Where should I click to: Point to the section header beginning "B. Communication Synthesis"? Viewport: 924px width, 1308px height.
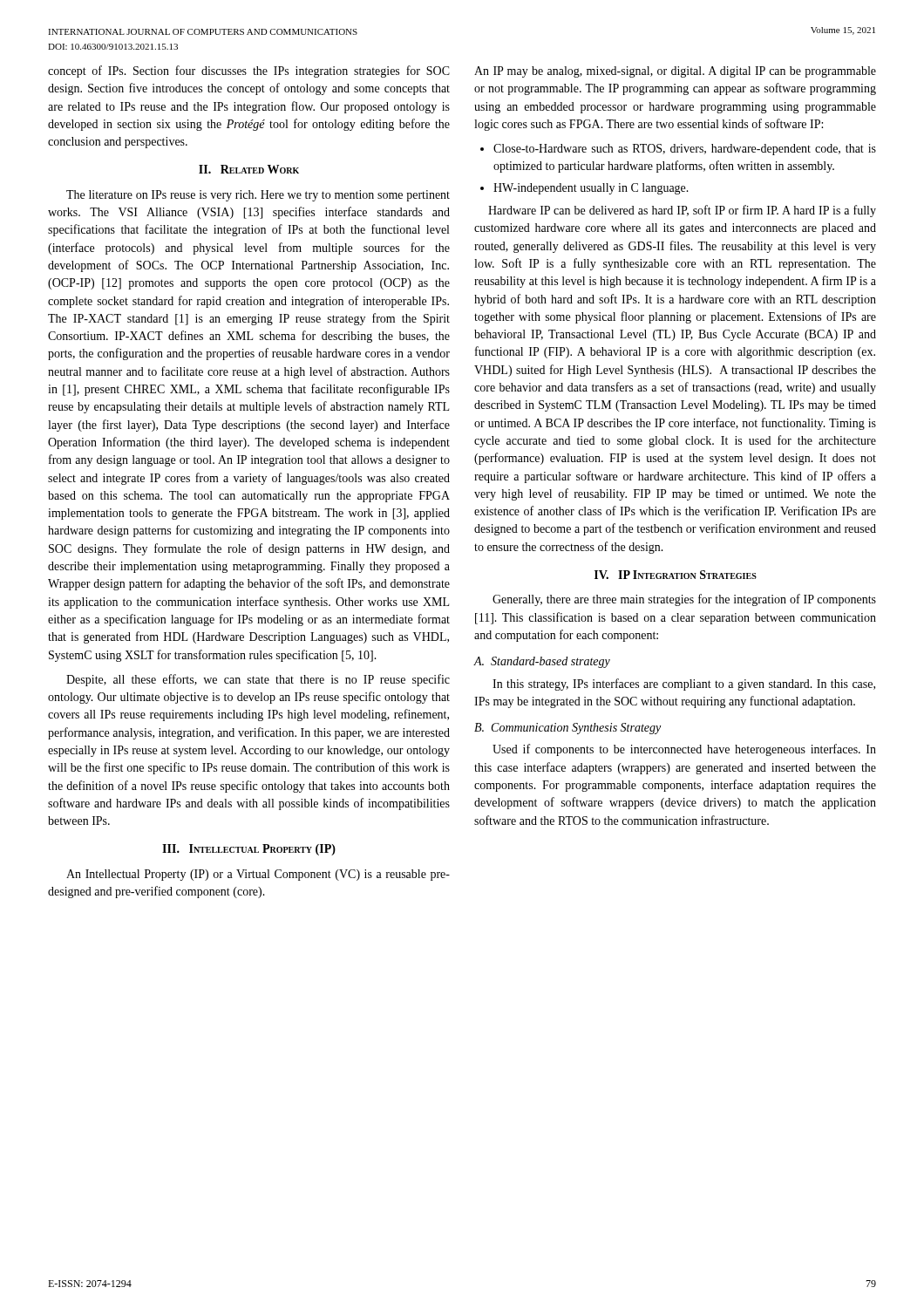(x=567, y=729)
